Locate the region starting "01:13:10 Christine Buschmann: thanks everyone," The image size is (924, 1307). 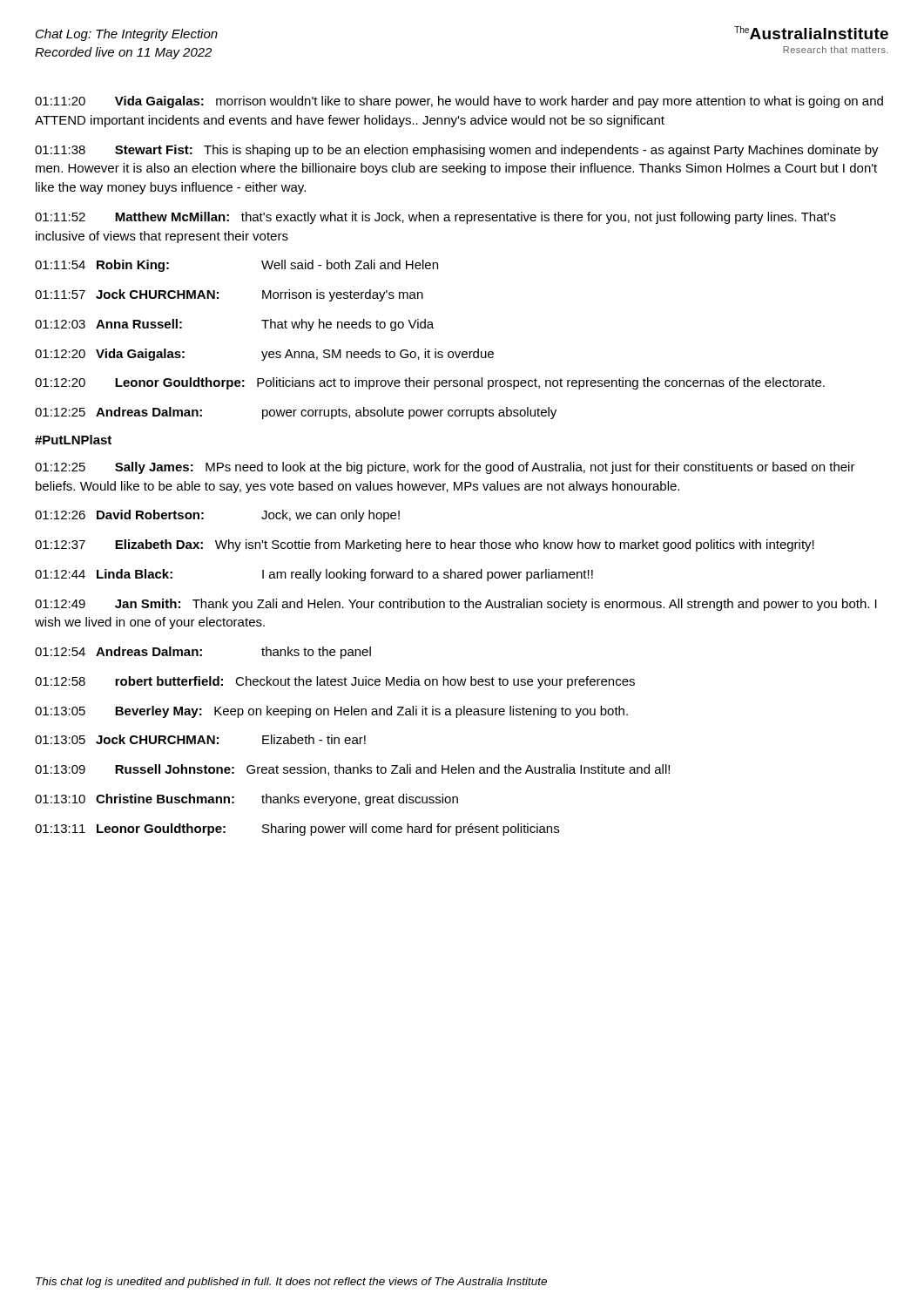(462, 799)
